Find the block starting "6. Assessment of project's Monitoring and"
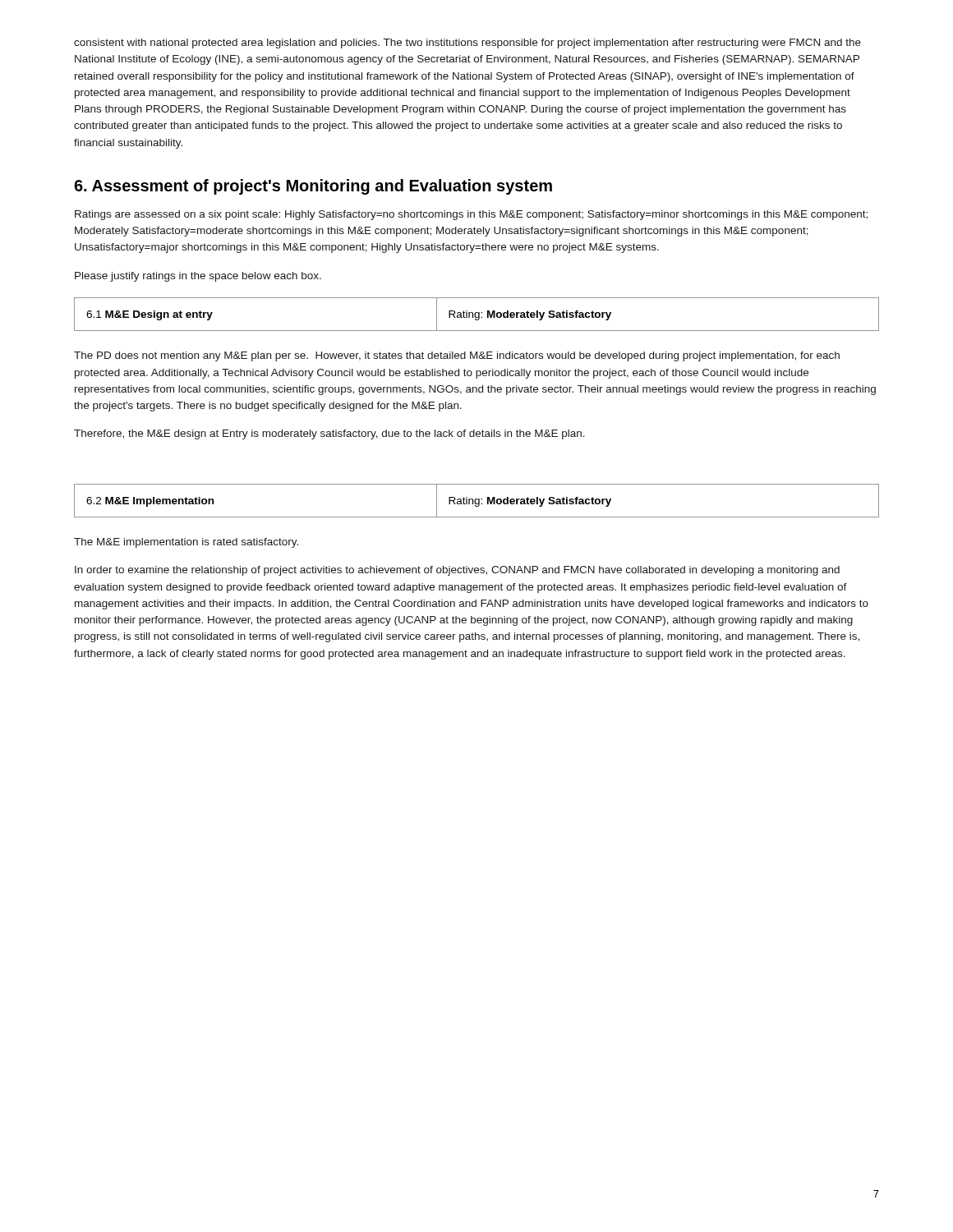 pyautogui.click(x=313, y=185)
